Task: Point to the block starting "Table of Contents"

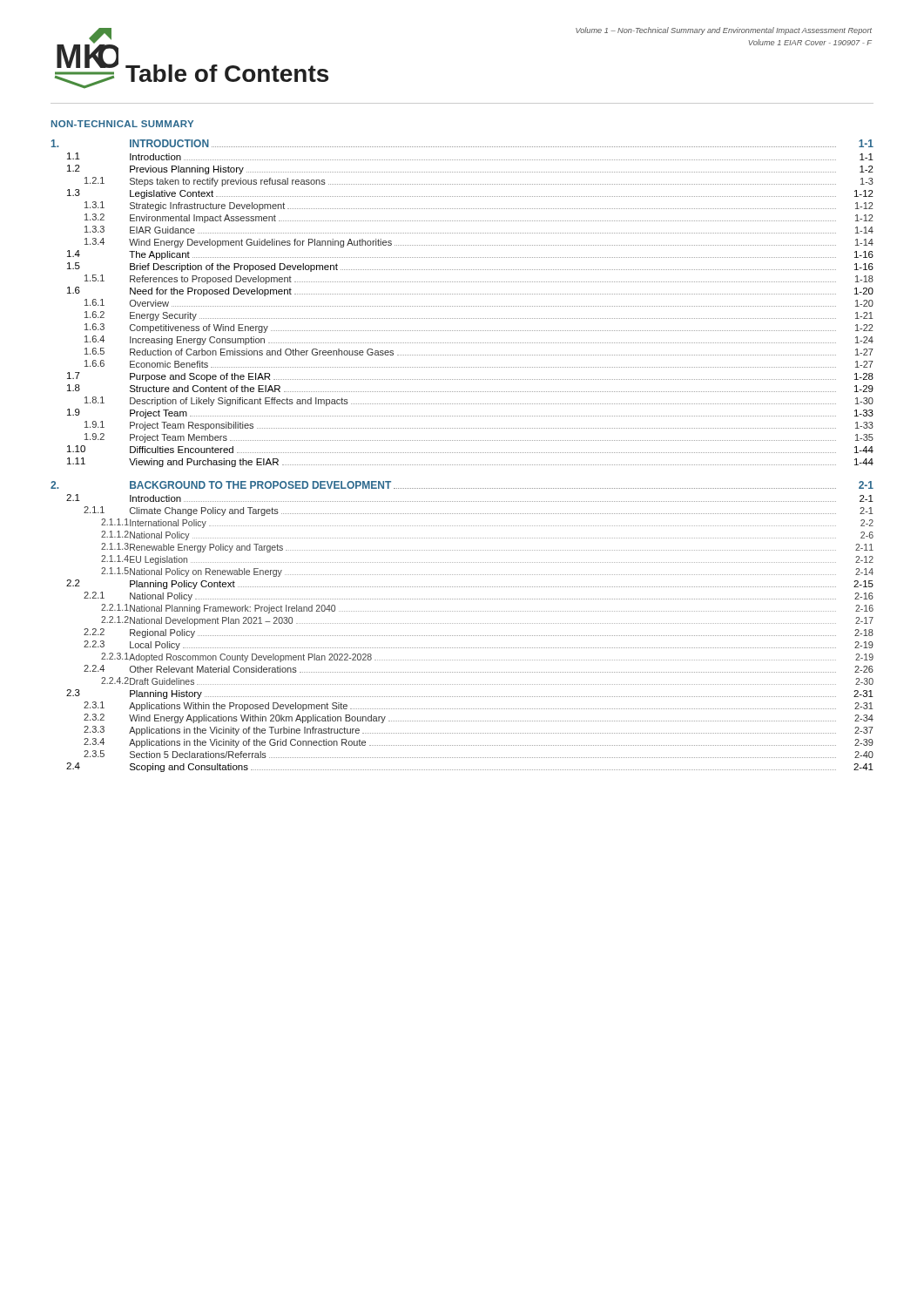Action: [x=227, y=74]
